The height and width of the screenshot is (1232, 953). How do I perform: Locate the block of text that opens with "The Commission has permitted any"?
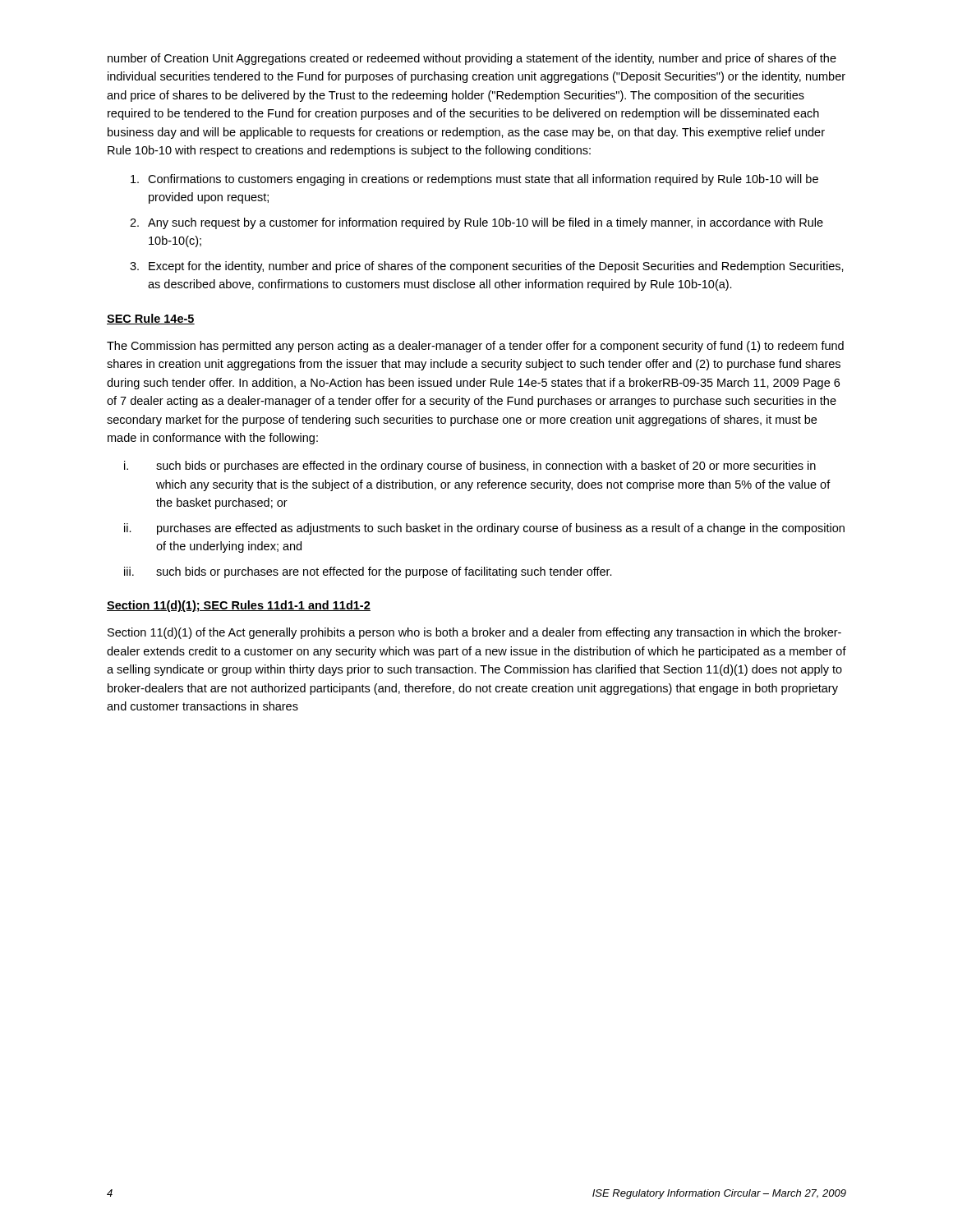tap(476, 392)
